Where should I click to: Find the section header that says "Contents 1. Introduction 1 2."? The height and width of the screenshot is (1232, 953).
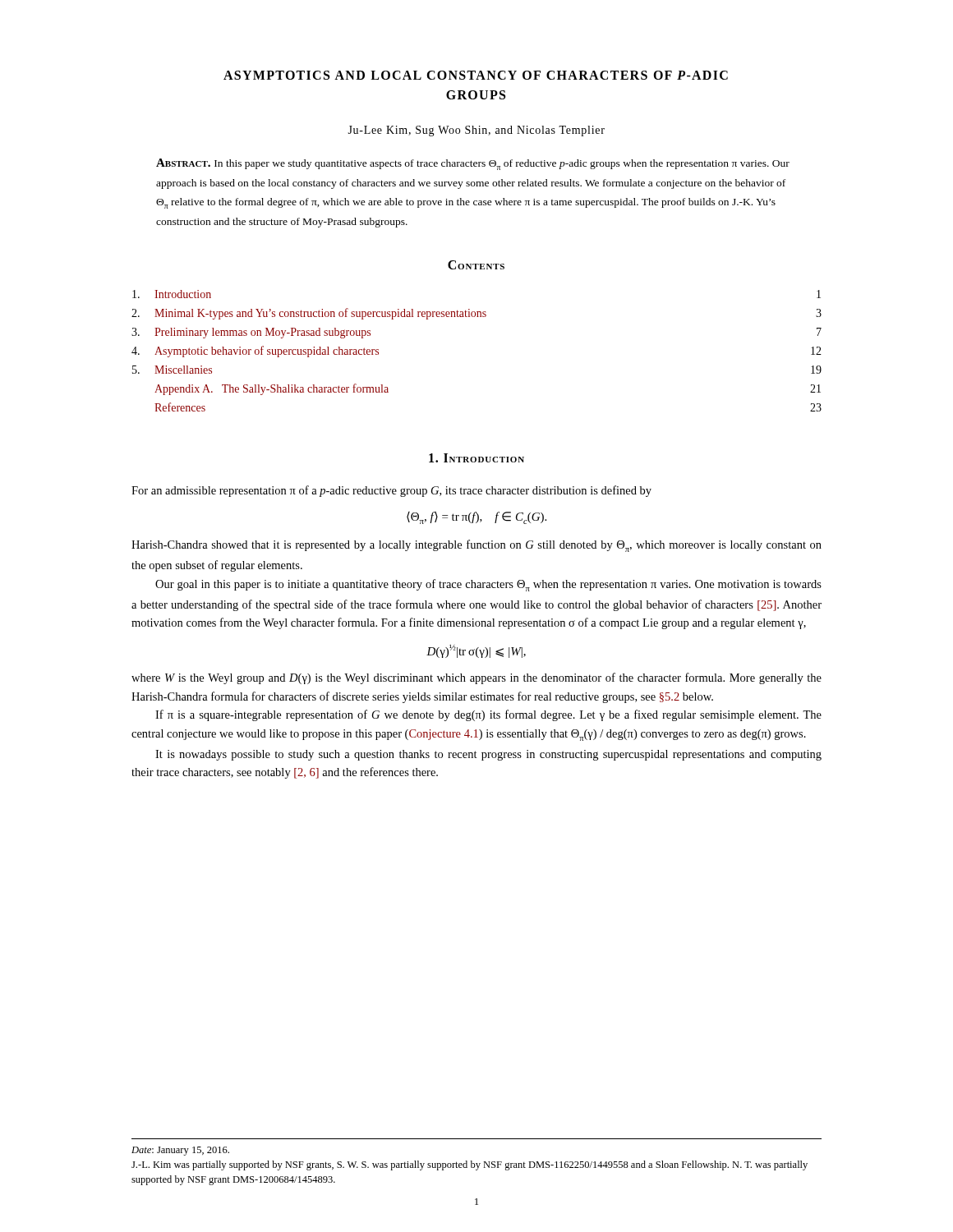476,265
